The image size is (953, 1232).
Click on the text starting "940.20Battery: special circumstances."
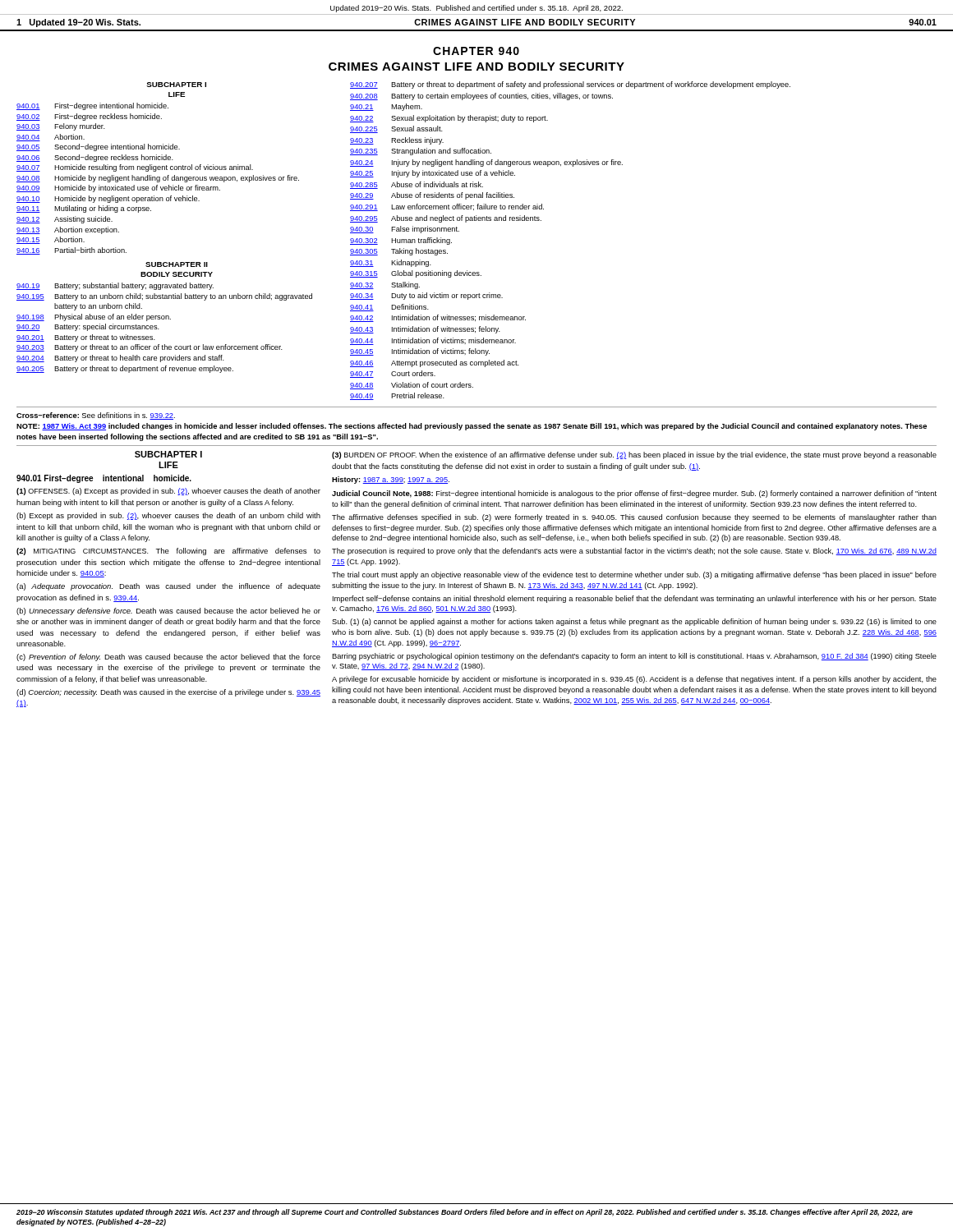88,327
